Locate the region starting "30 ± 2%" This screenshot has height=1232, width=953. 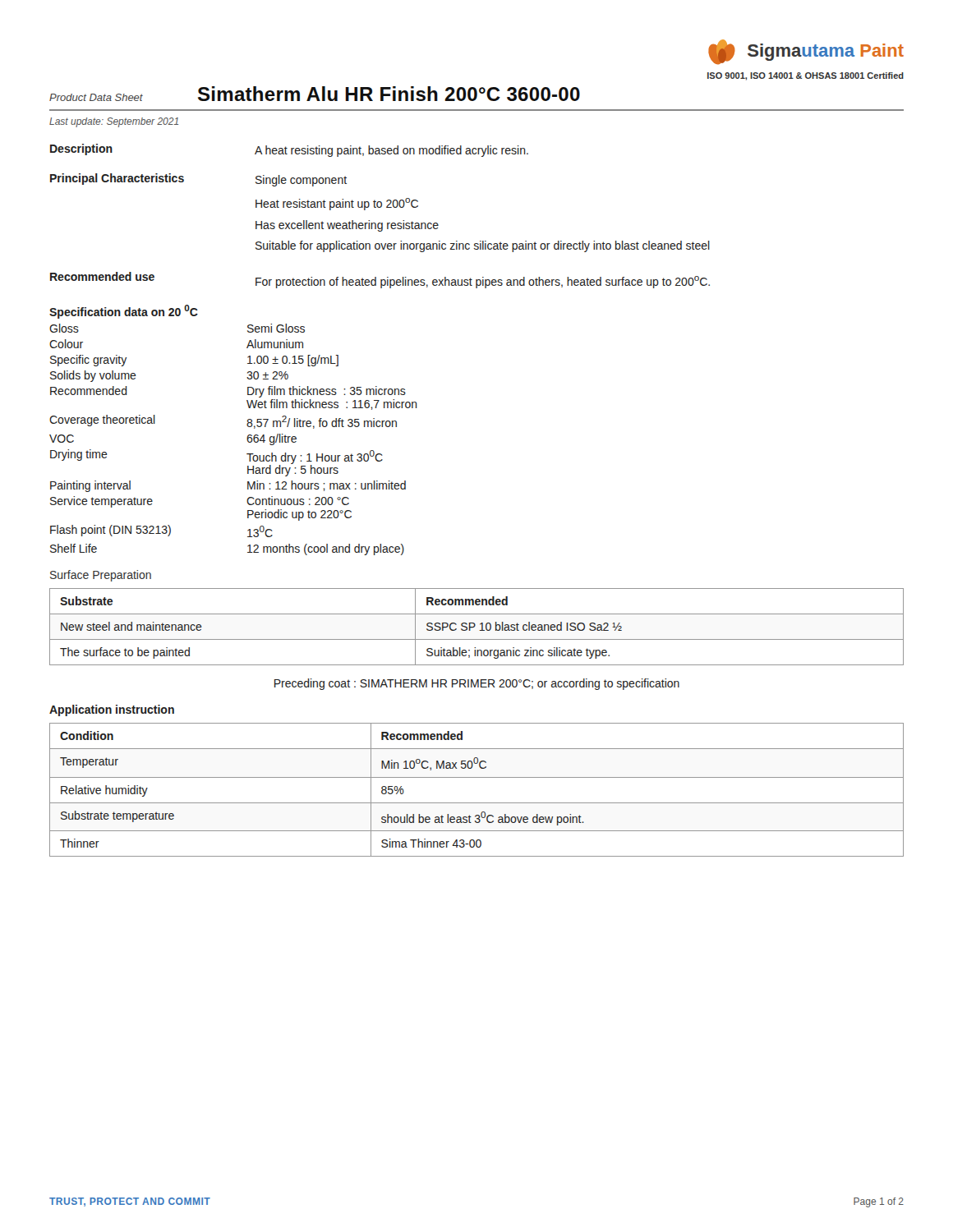(268, 375)
